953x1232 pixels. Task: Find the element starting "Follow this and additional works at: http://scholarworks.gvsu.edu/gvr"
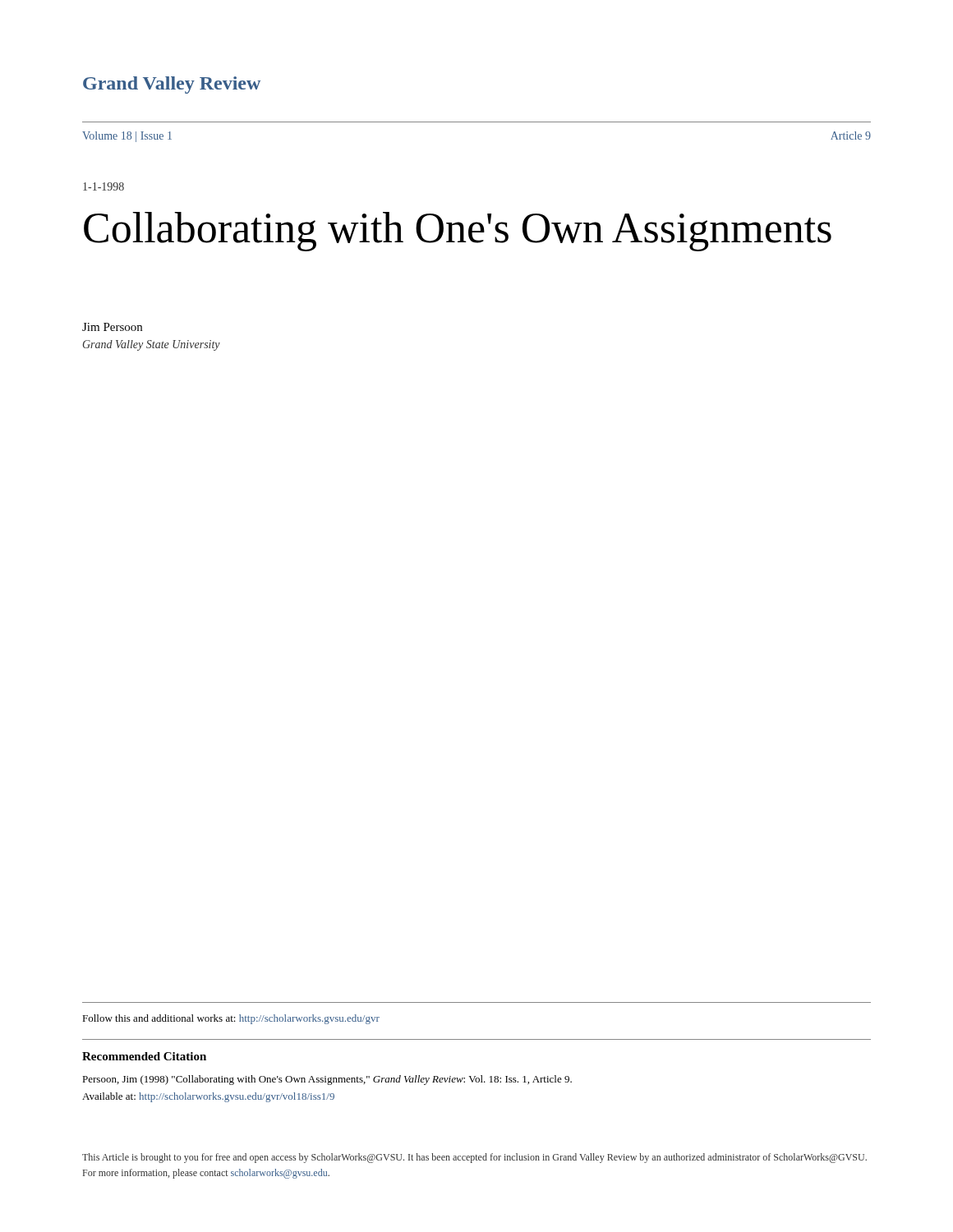pos(231,1018)
